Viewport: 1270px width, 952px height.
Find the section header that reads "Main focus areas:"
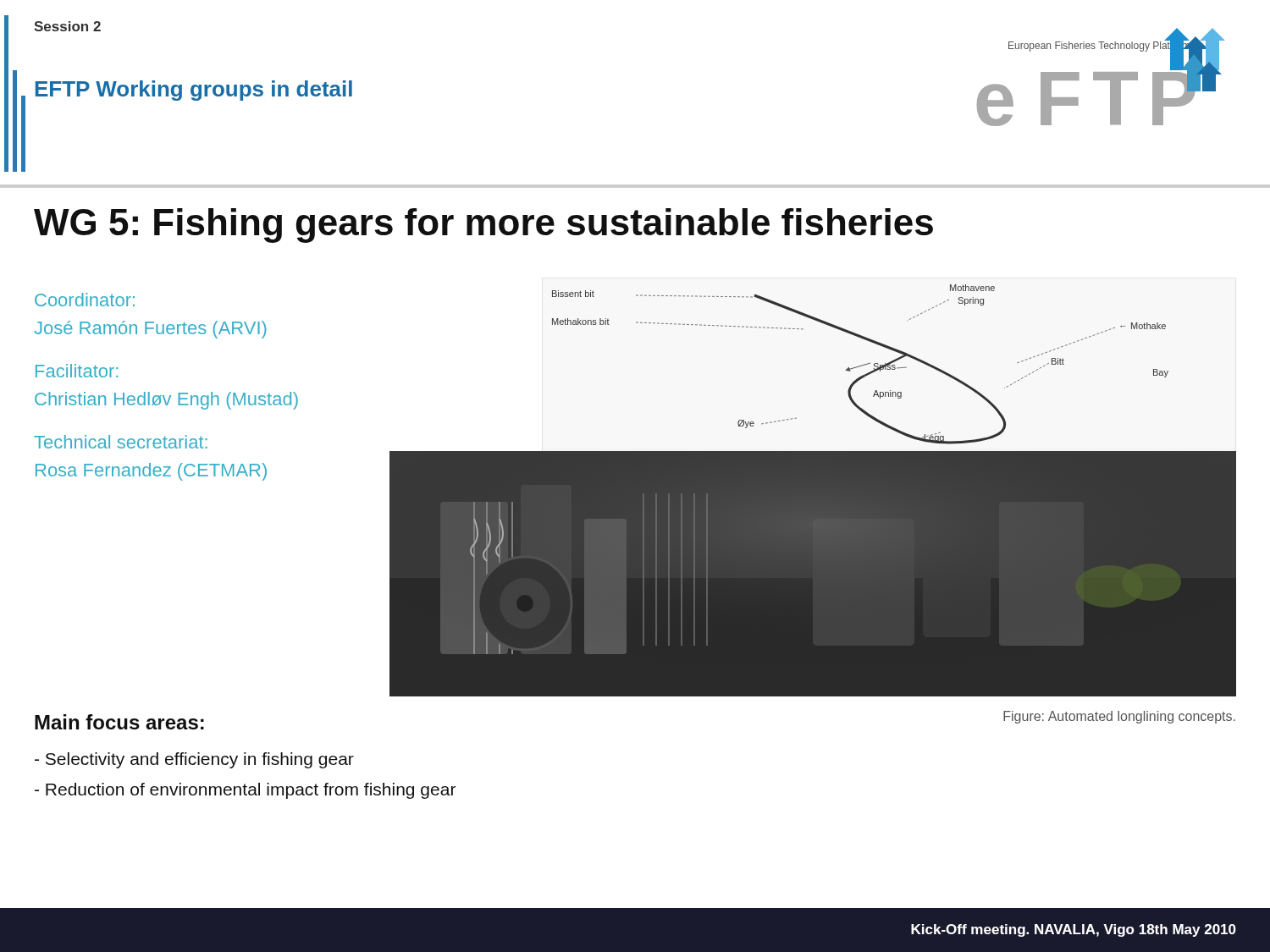pyautogui.click(x=120, y=722)
